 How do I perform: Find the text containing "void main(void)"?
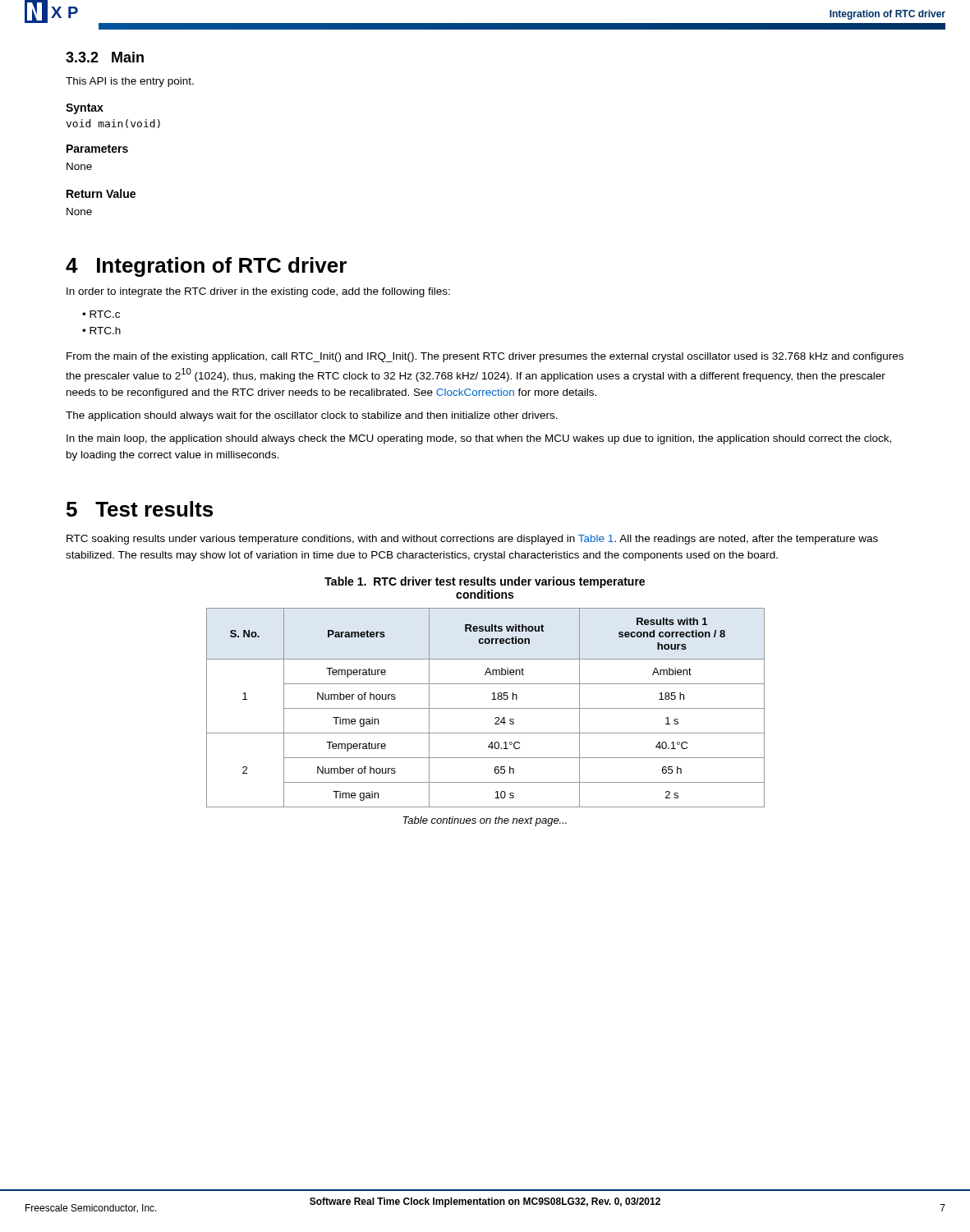pos(114,124)
